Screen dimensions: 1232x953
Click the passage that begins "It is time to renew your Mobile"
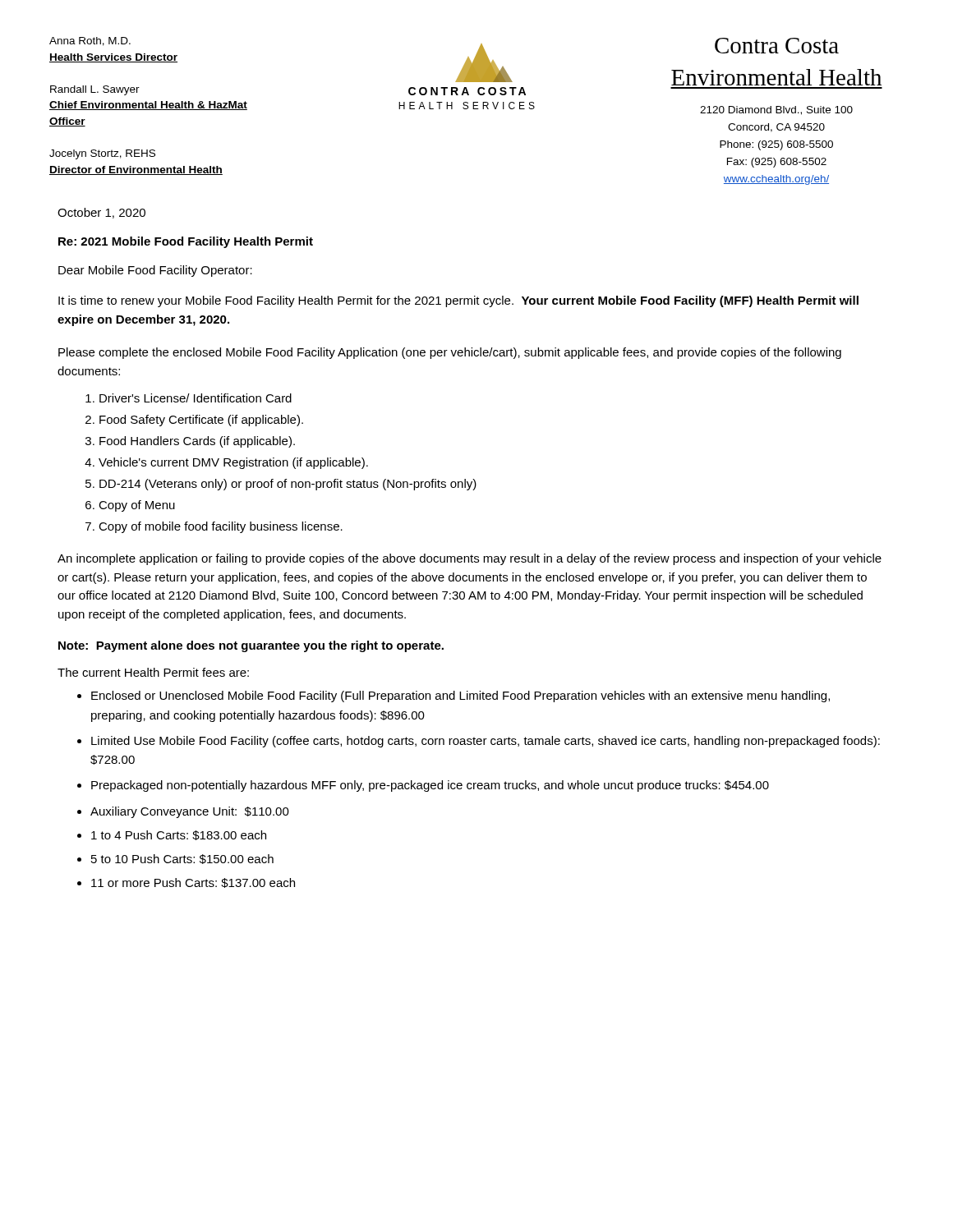coord(458,310)
